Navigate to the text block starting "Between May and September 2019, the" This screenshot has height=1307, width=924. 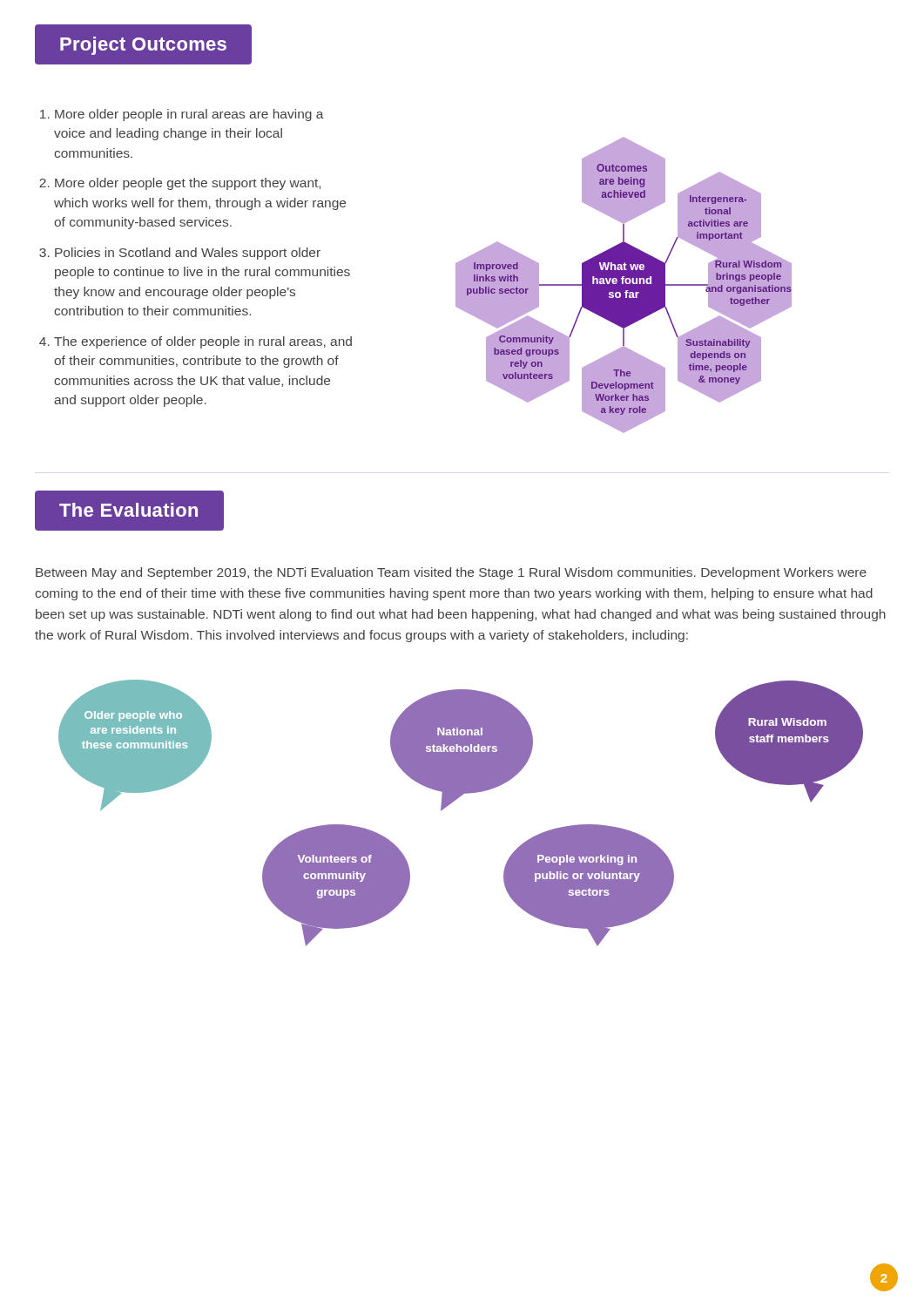460,603
